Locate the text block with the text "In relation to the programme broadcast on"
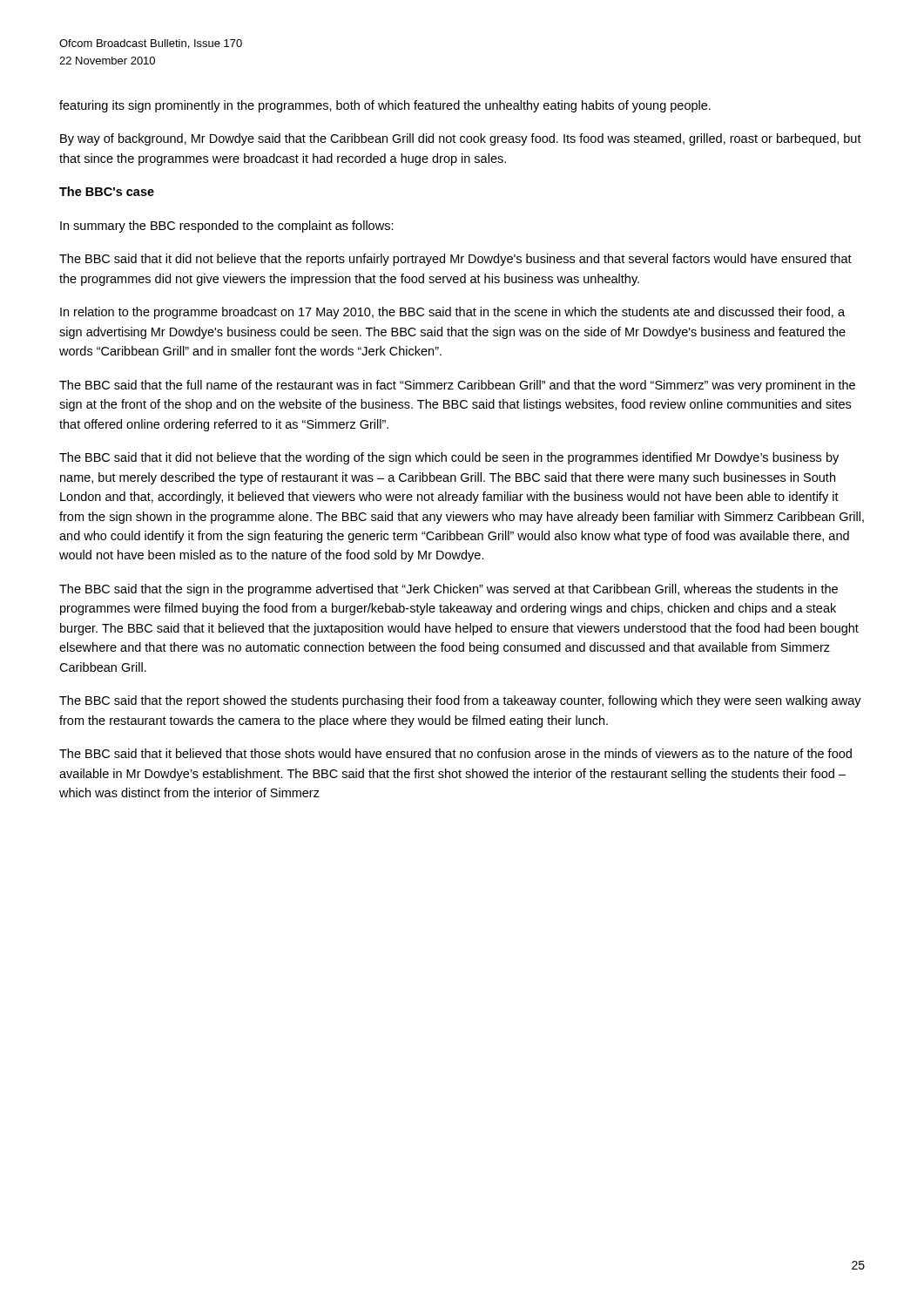Screen dimensions: 1307x924 click(x=462, y=332)
